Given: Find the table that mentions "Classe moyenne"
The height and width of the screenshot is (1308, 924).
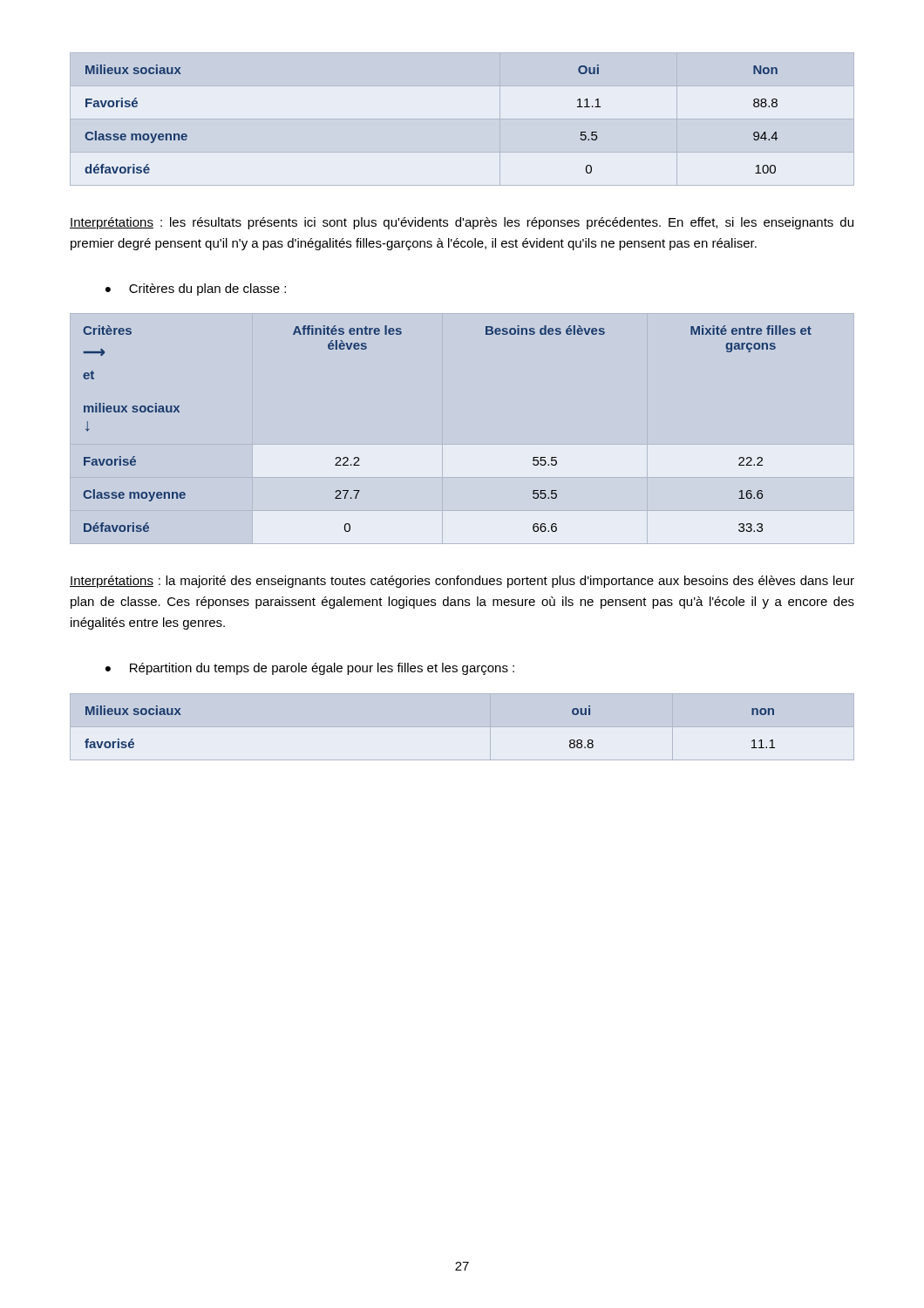Looking at the screenshot, I should 462,119.
